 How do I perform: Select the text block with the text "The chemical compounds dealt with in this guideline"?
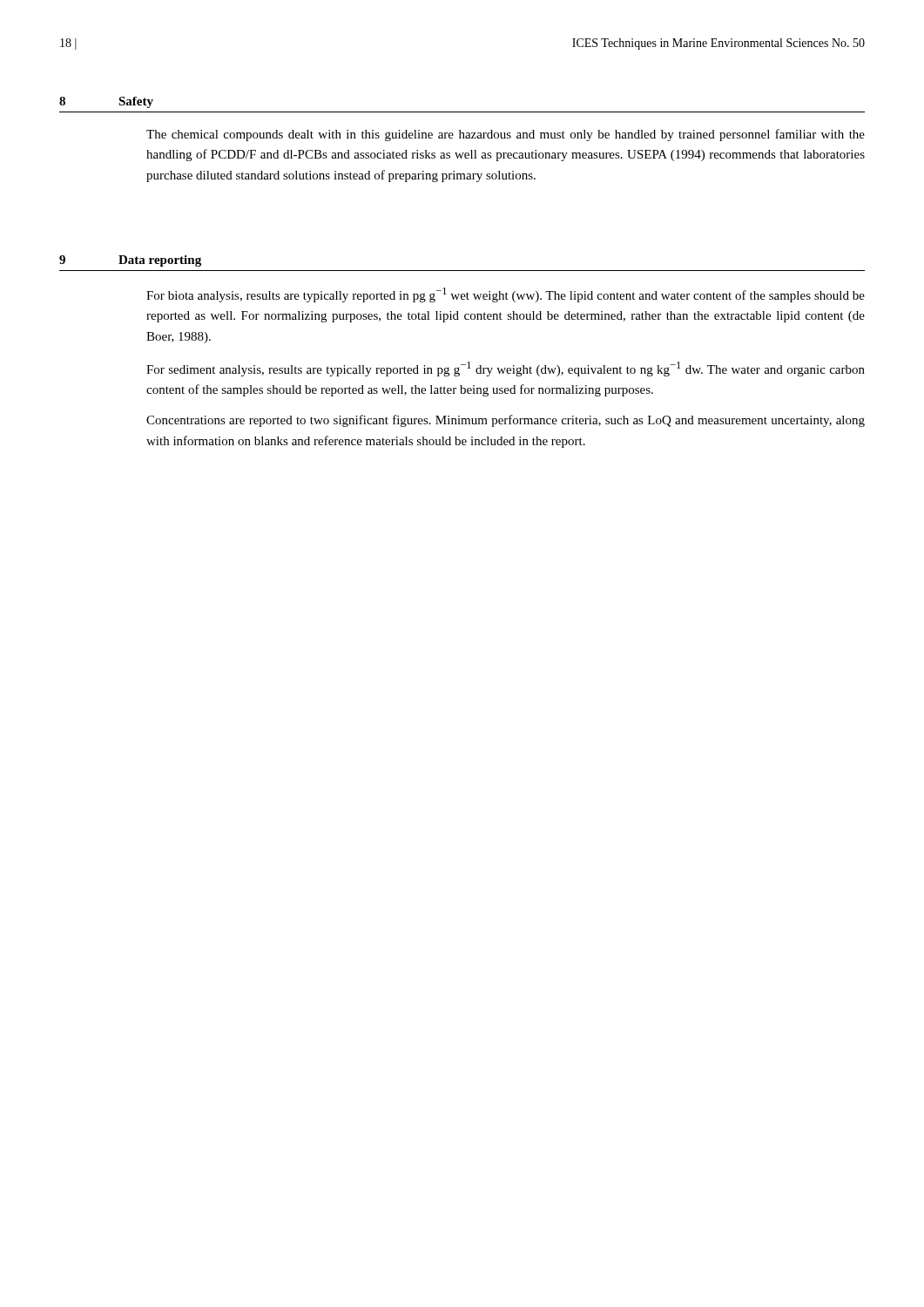(x=506, y=155)
